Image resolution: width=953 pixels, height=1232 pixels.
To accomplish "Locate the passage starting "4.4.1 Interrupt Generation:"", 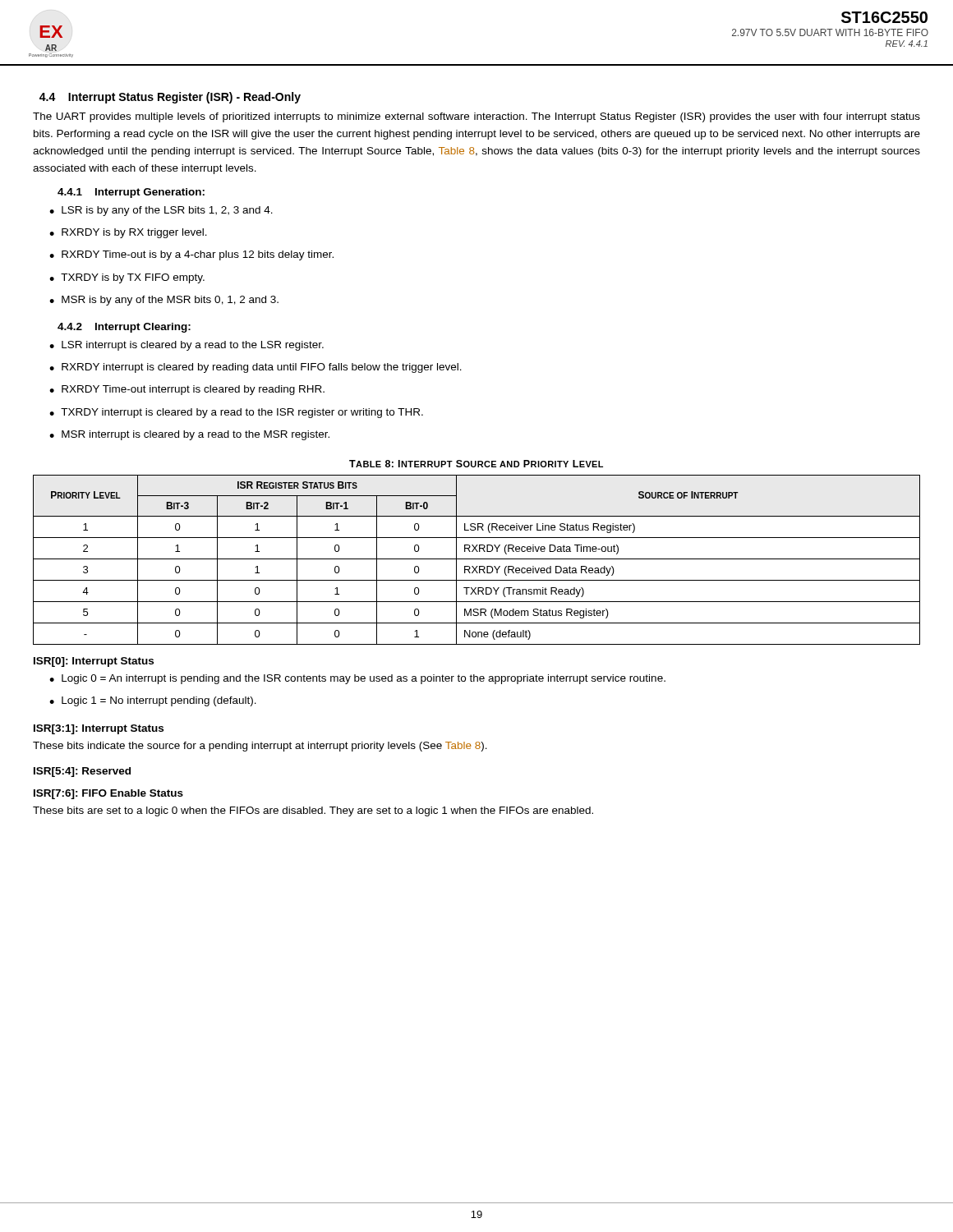I will tap(131, 192).
